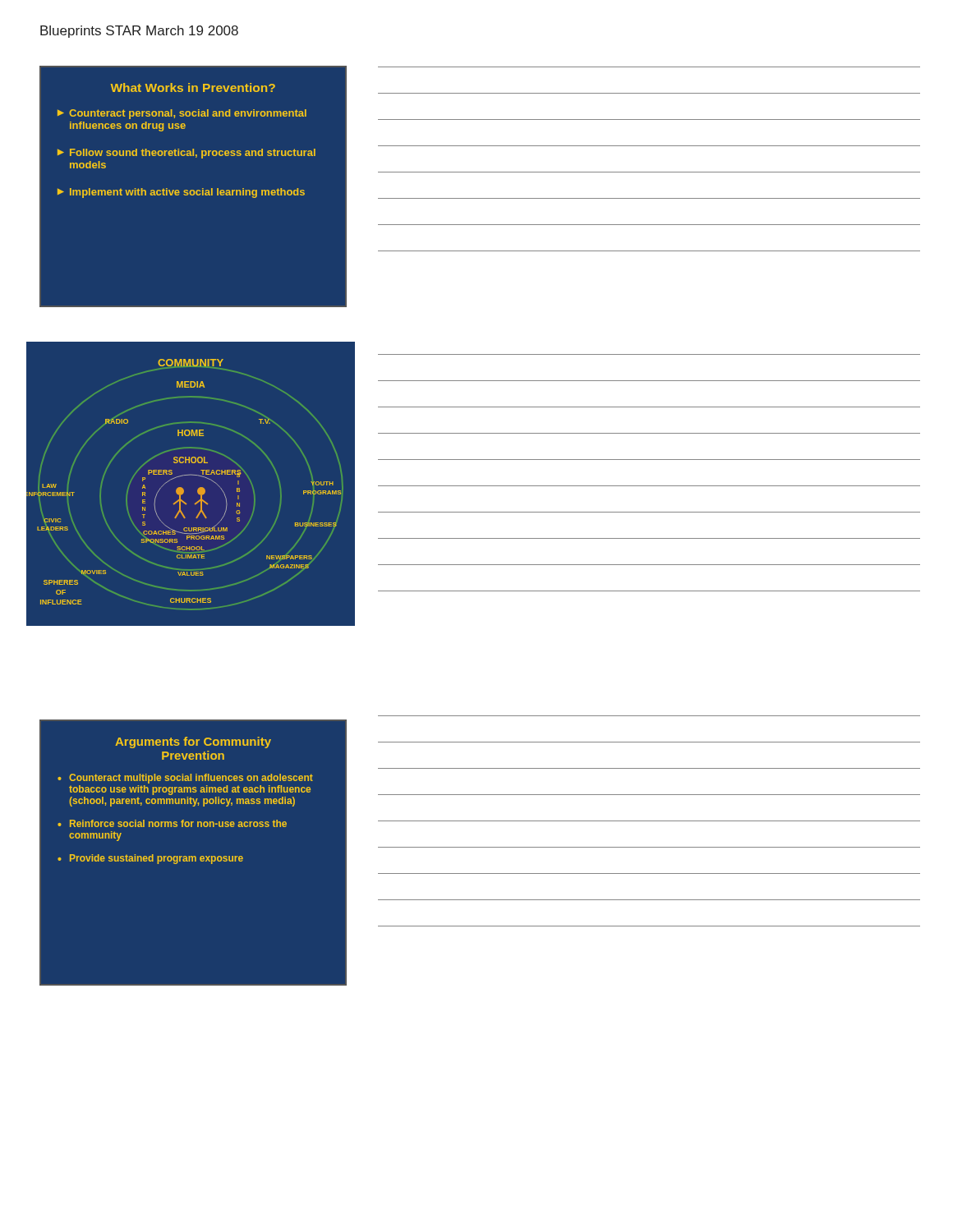Find the element starting "▶ Follow sound theoretical, process and"

pos(188,159)
